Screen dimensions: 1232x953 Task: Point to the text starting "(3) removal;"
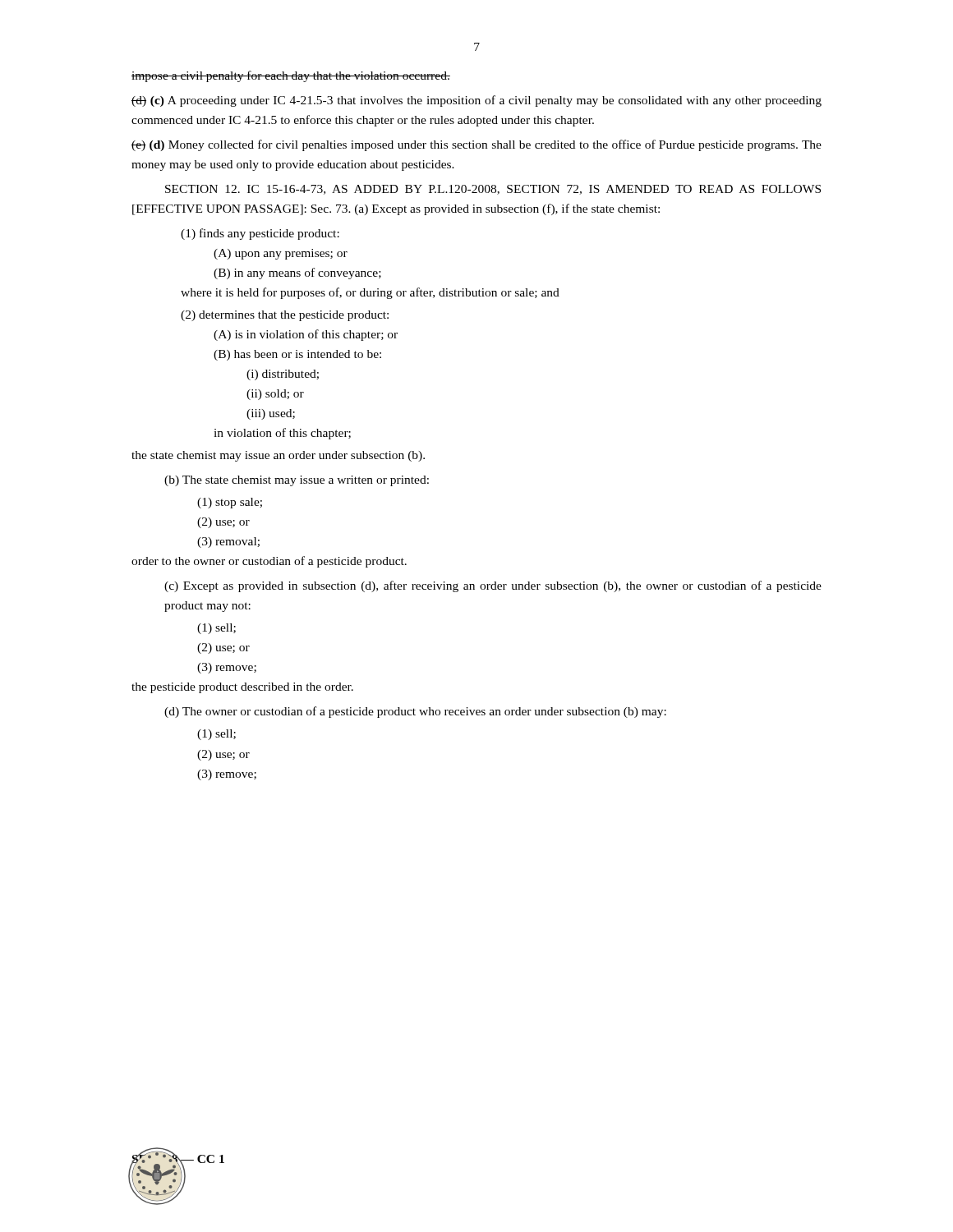229,541
